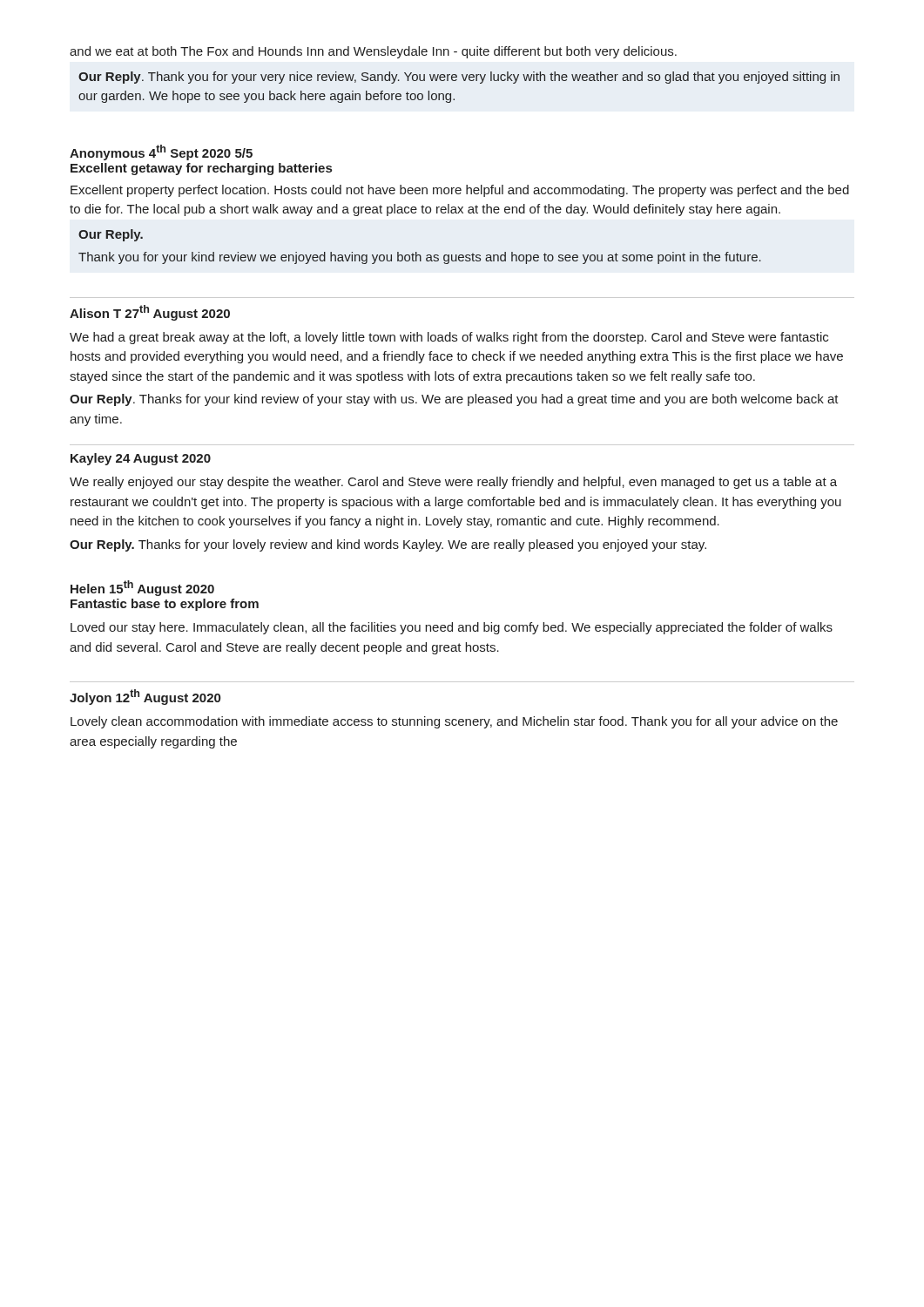Point to the text block starting "Lovely clean accommodation"

[x=454, y=731]
